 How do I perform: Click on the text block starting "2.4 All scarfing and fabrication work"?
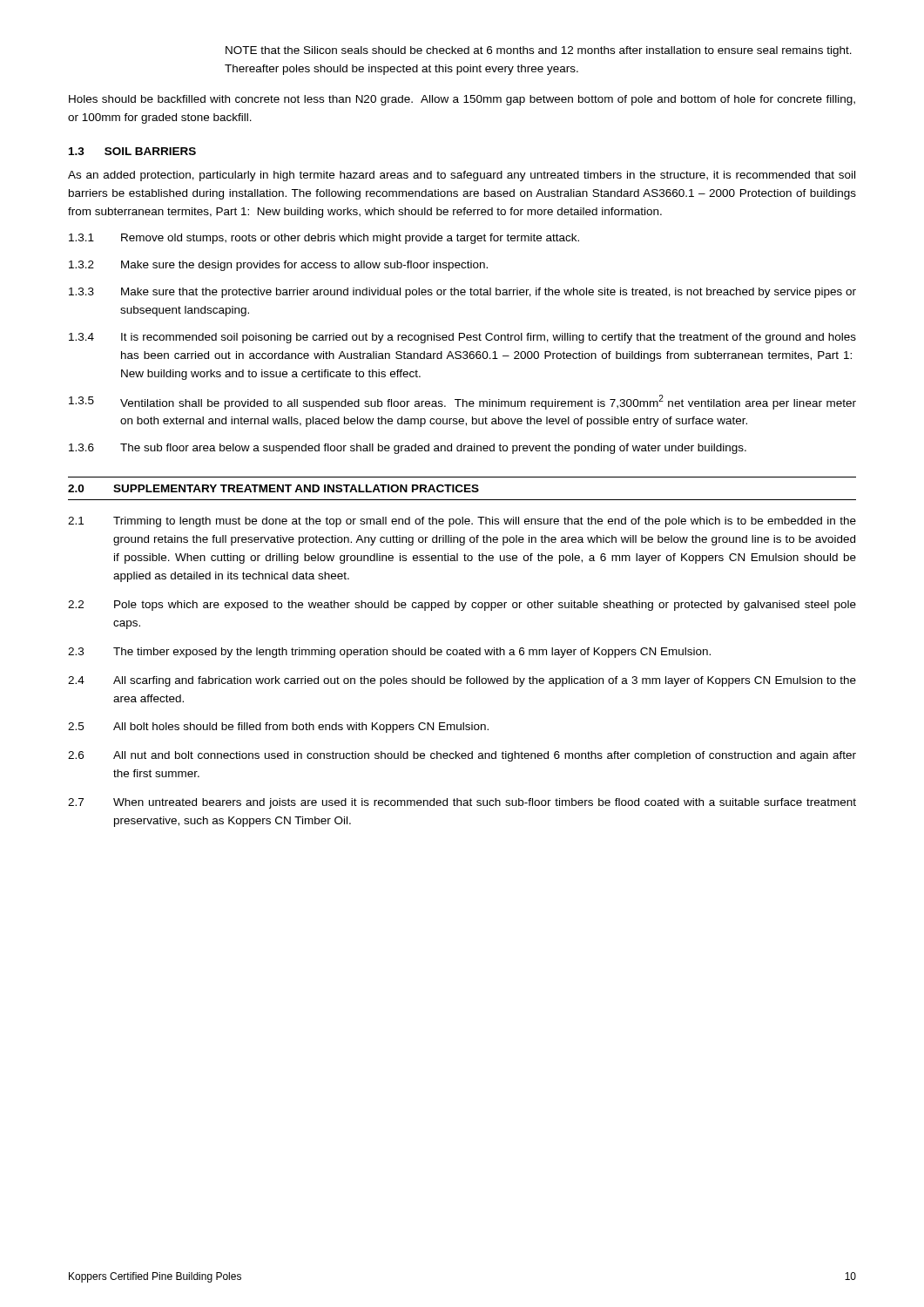click(x=462, y=690)
